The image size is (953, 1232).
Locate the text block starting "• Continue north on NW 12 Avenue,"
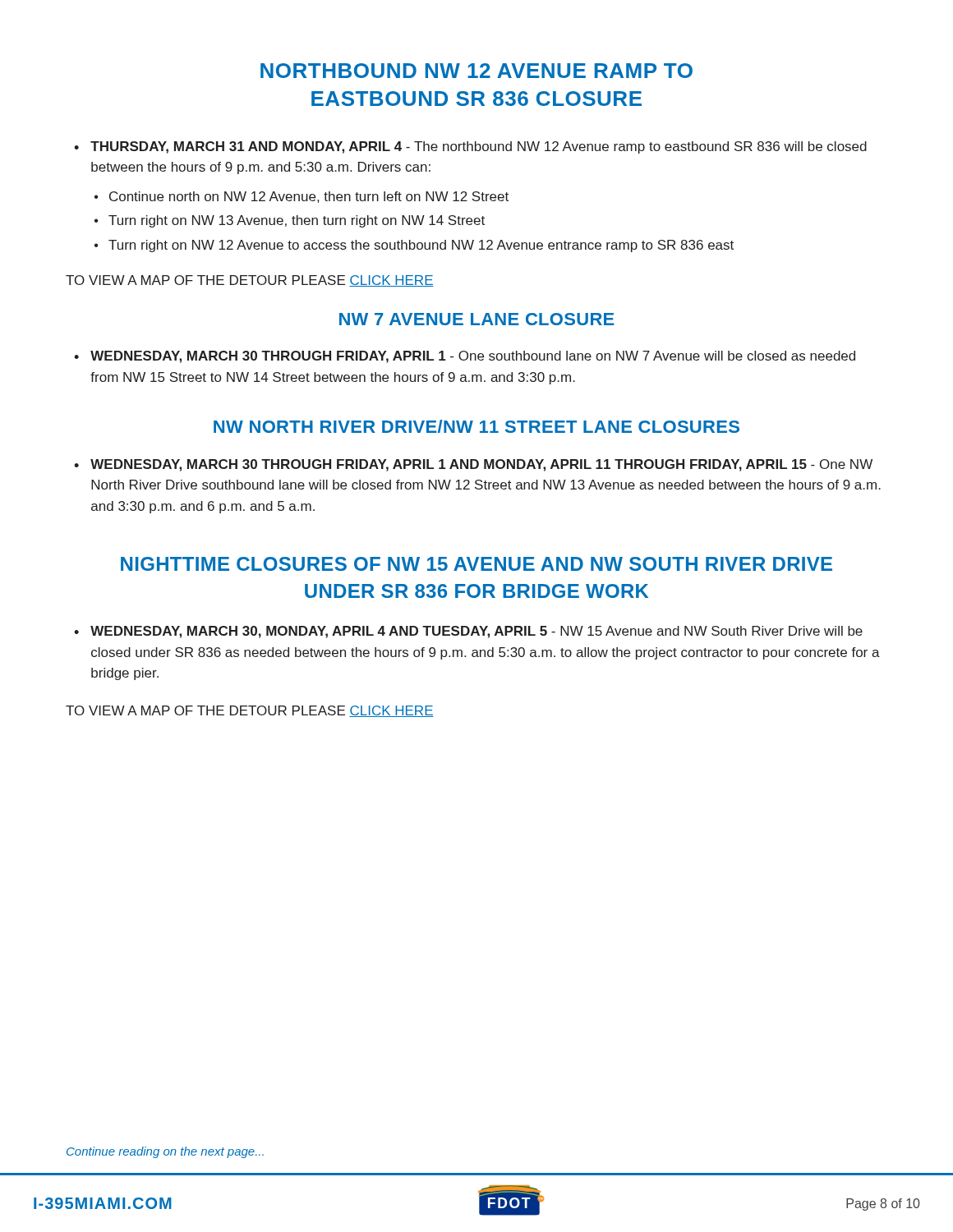point(301,197)
